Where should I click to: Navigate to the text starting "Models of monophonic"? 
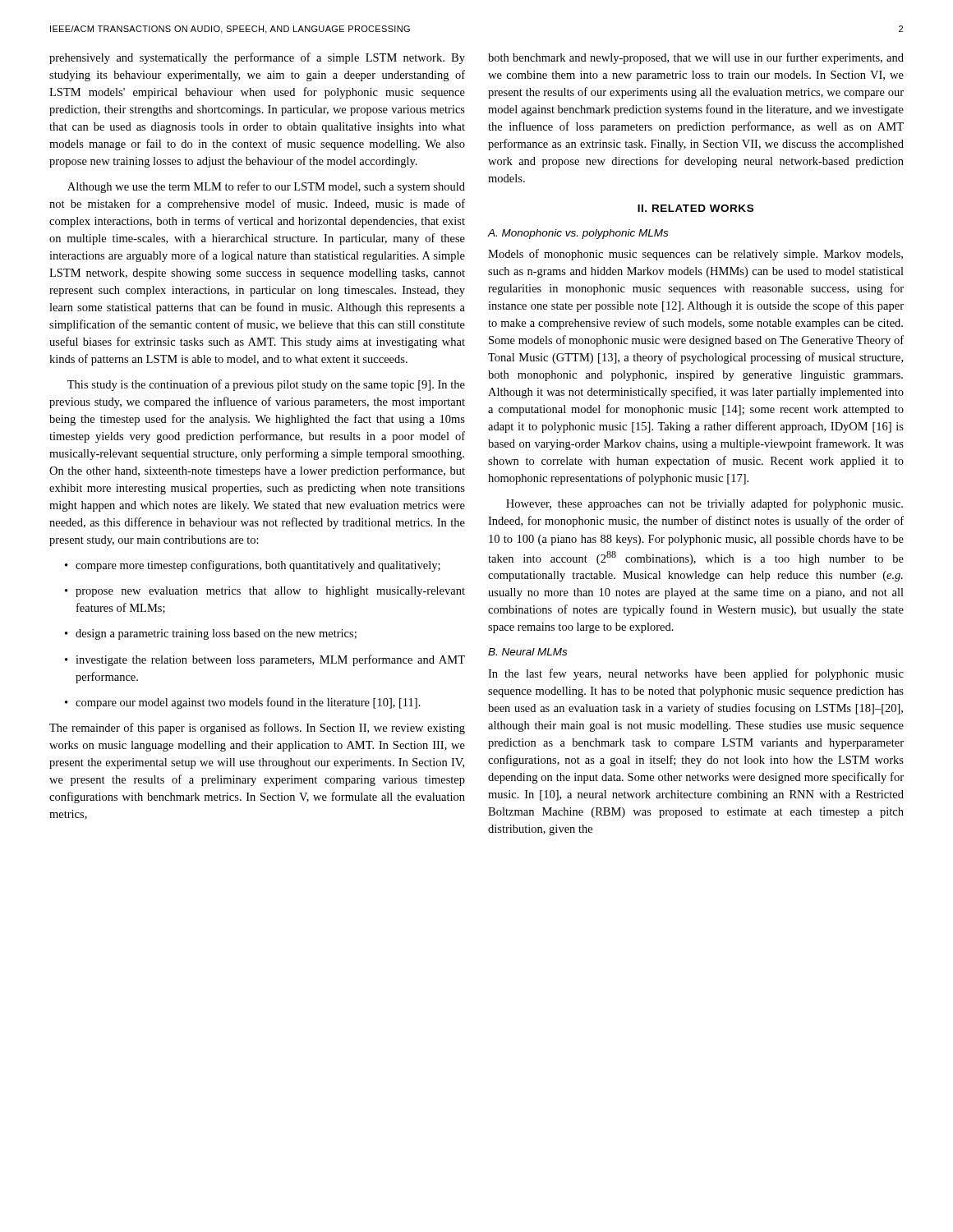click(696, 367)
